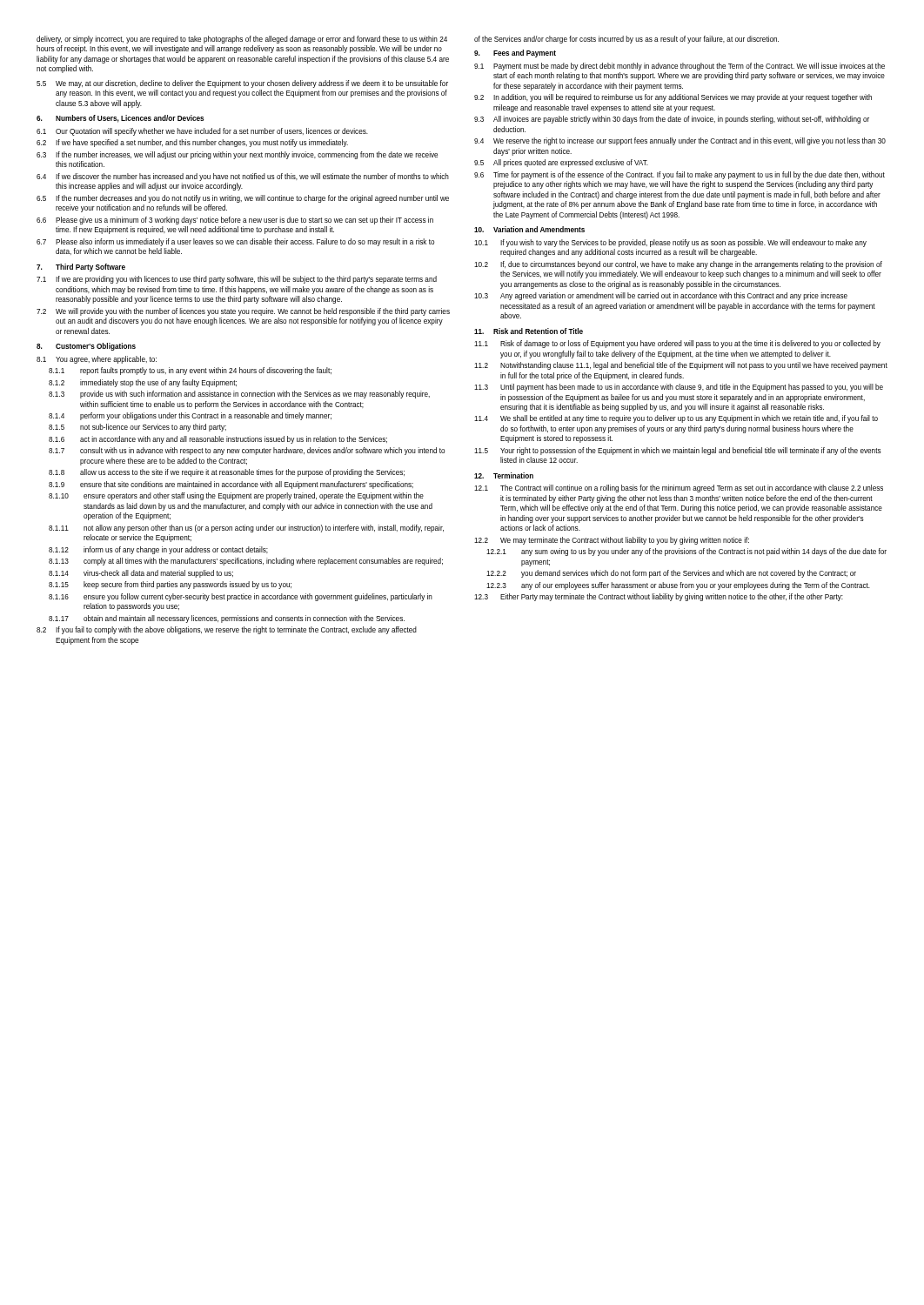Select the text block starting "6.5 If the"
The image size is (924, 1305).
[x=243, y=204]
